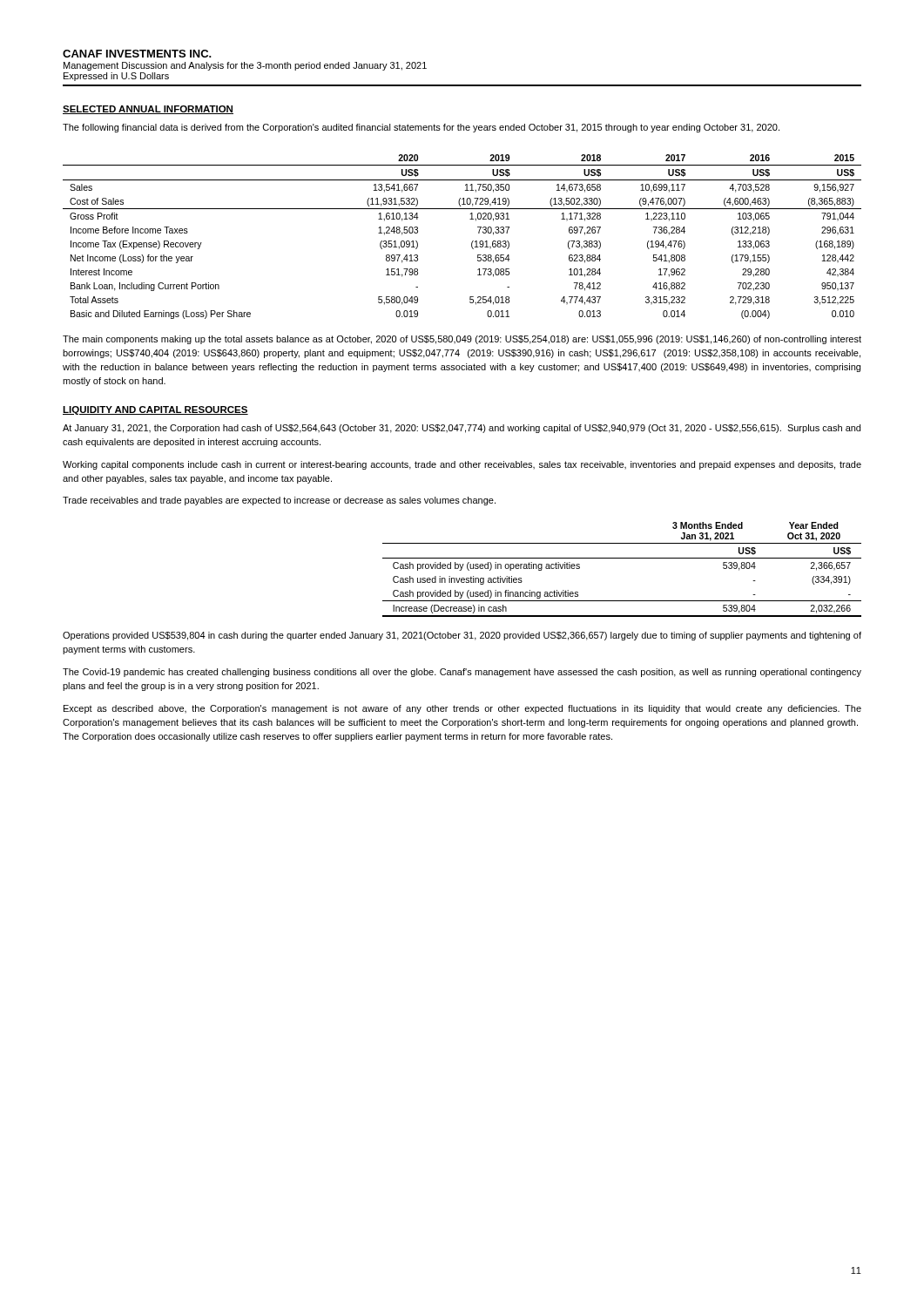This screenshot has width=924, height=1307.
Task: Point to the block beginning "Except as described above, the"
Action: [462, 722]
